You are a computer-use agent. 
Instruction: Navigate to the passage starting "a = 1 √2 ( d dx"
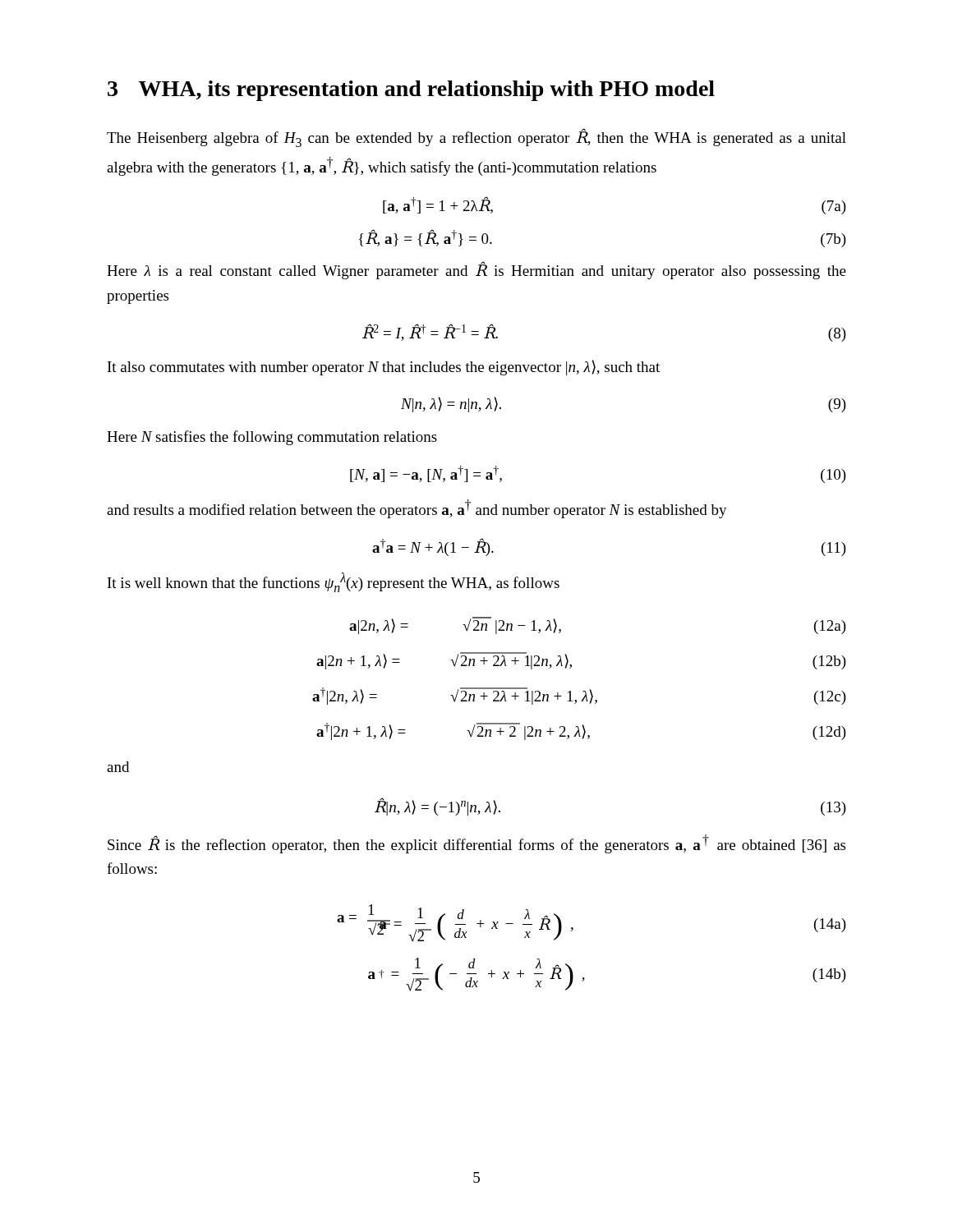476,949
